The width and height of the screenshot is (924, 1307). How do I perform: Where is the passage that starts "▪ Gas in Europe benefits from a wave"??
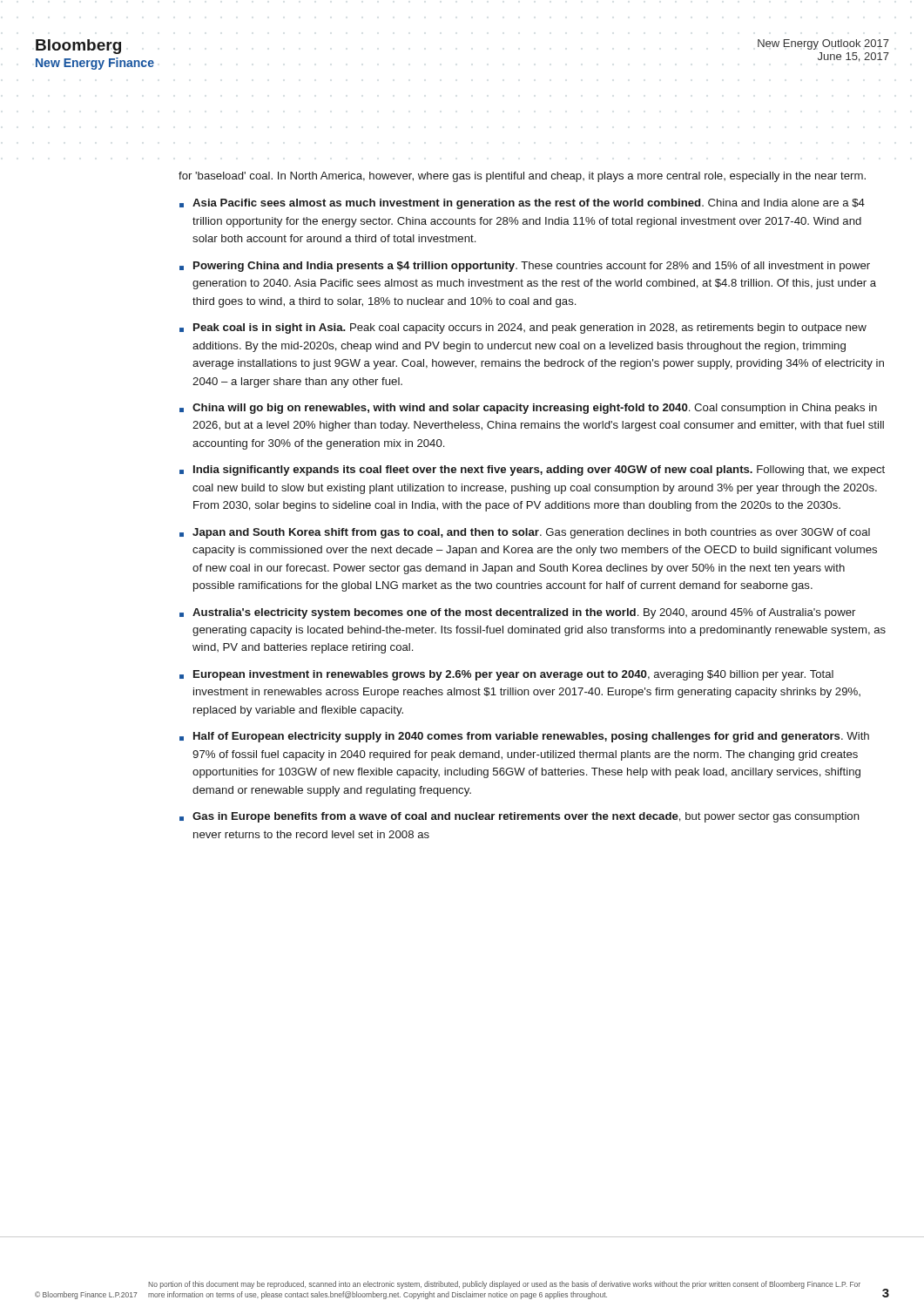533,826
